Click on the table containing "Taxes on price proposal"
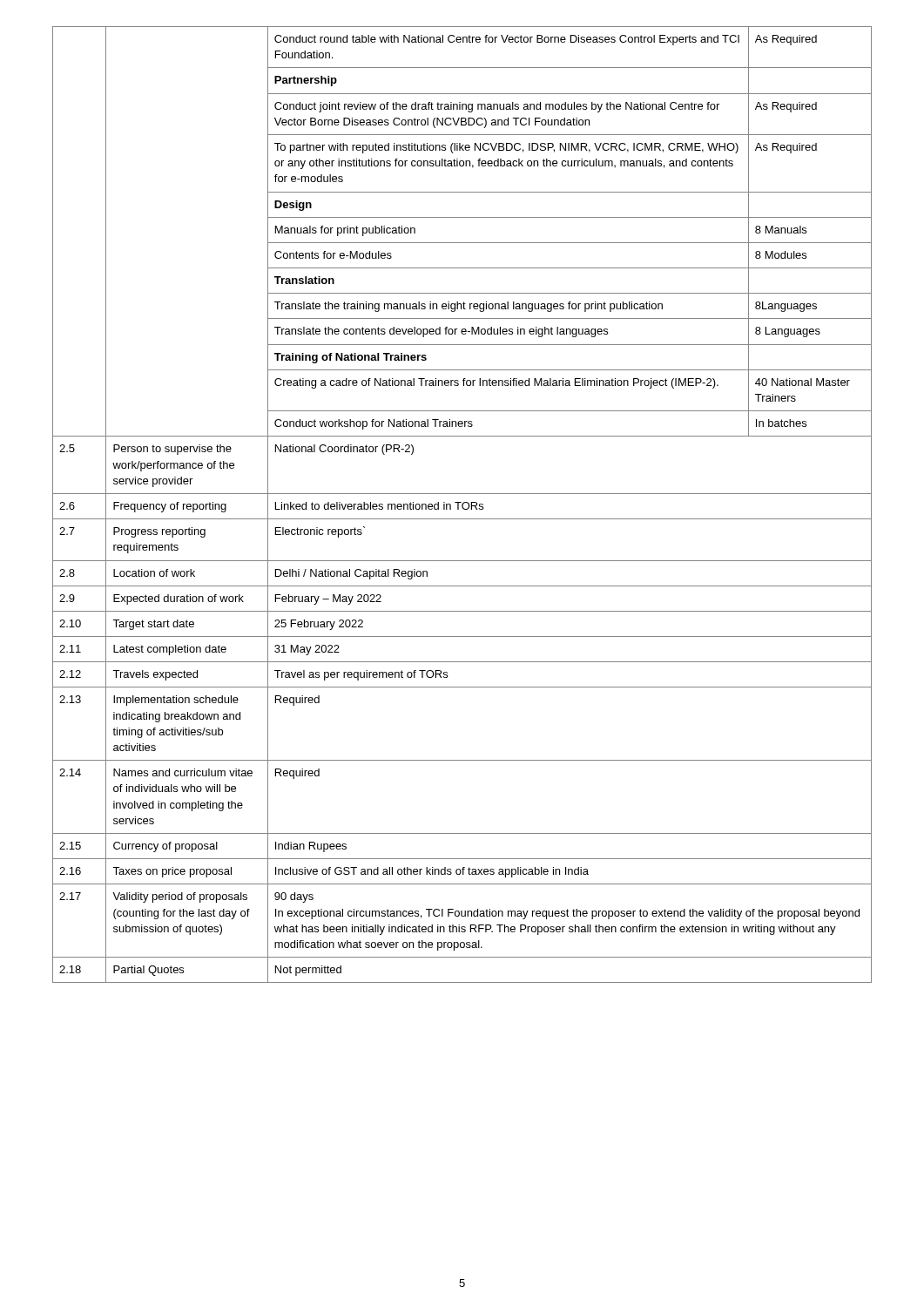 pos(462,505)
